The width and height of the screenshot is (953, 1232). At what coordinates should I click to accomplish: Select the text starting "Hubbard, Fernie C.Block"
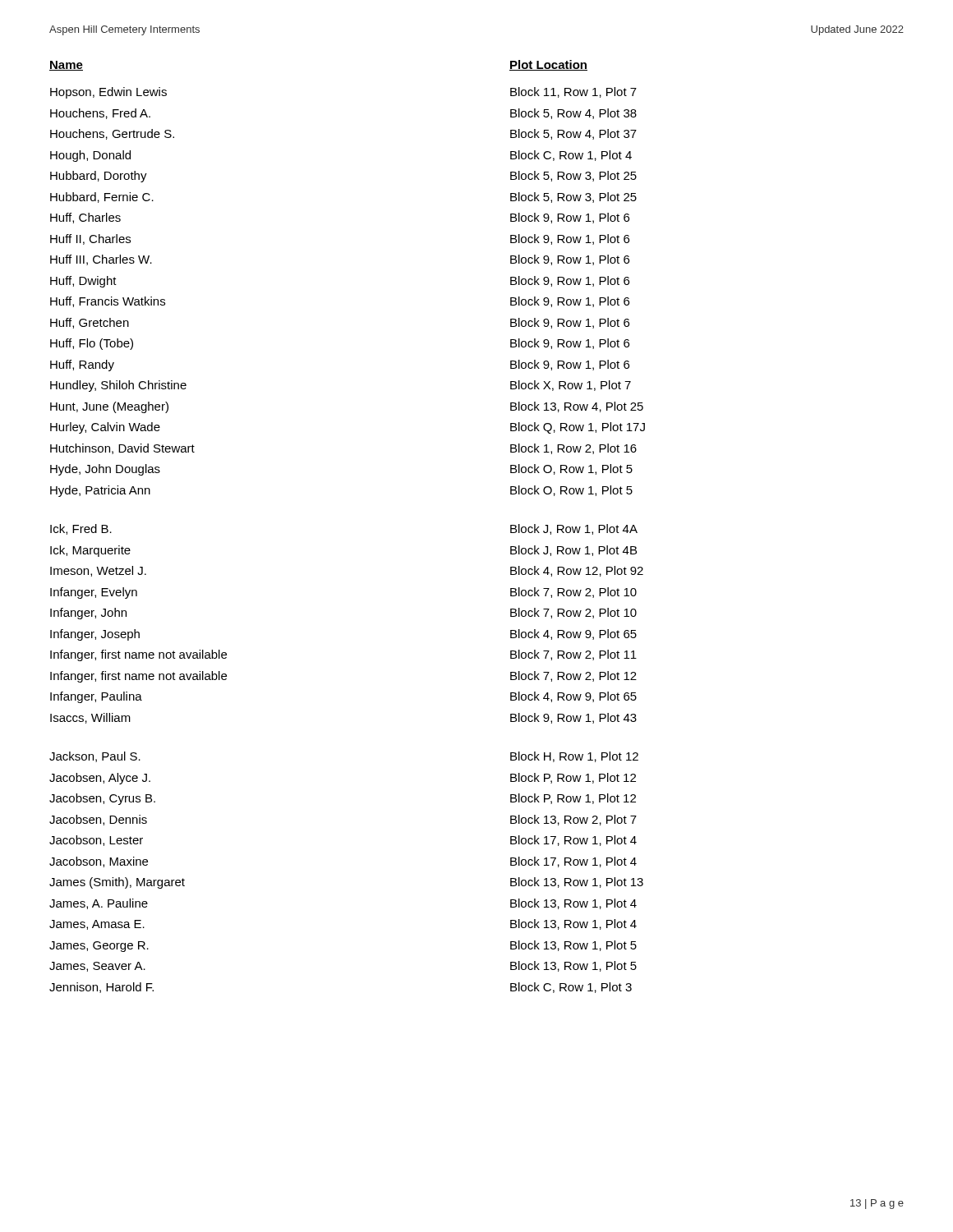pos(92,198)
